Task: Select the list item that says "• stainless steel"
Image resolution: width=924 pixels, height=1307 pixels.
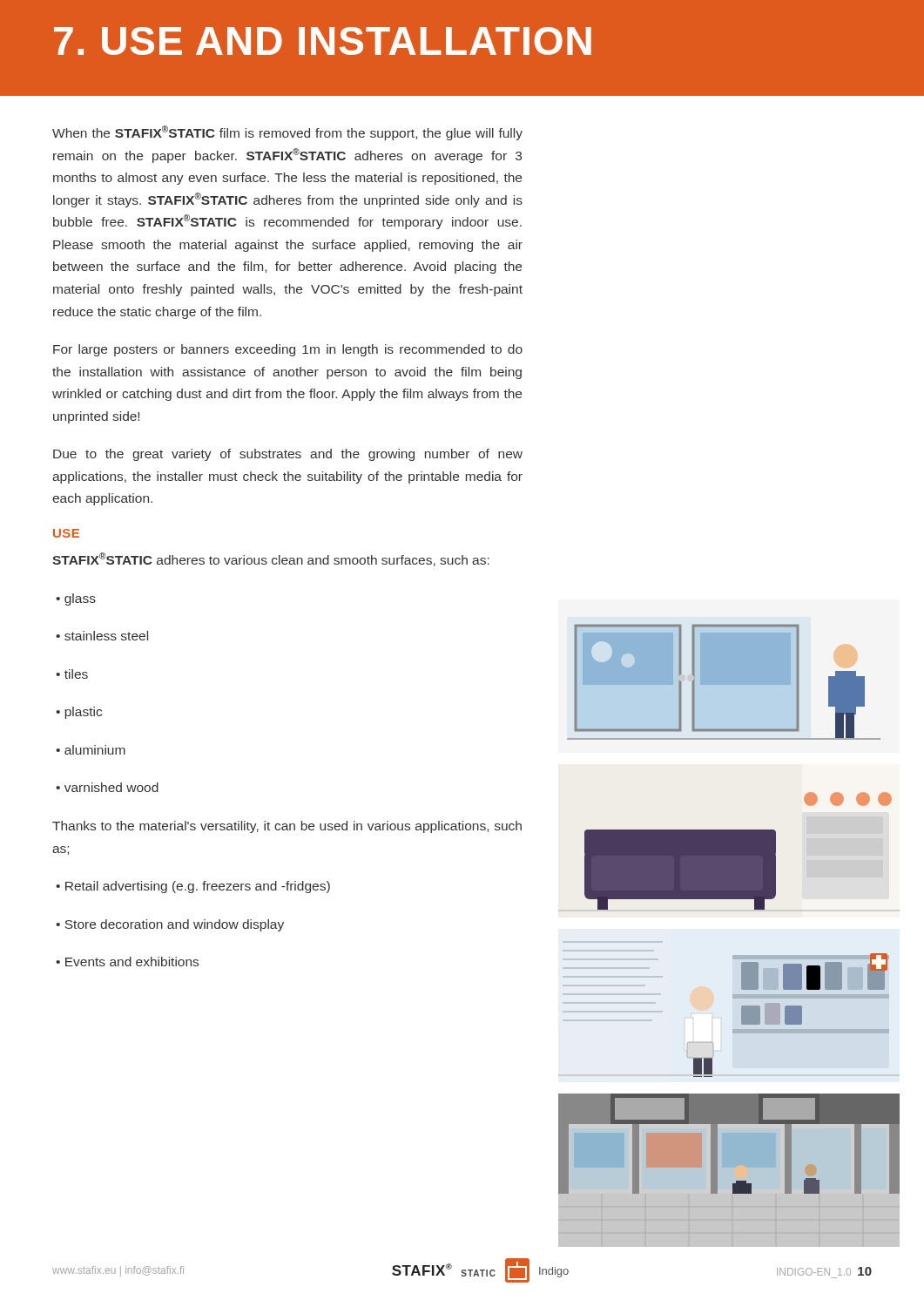Action: coord(102,636)
